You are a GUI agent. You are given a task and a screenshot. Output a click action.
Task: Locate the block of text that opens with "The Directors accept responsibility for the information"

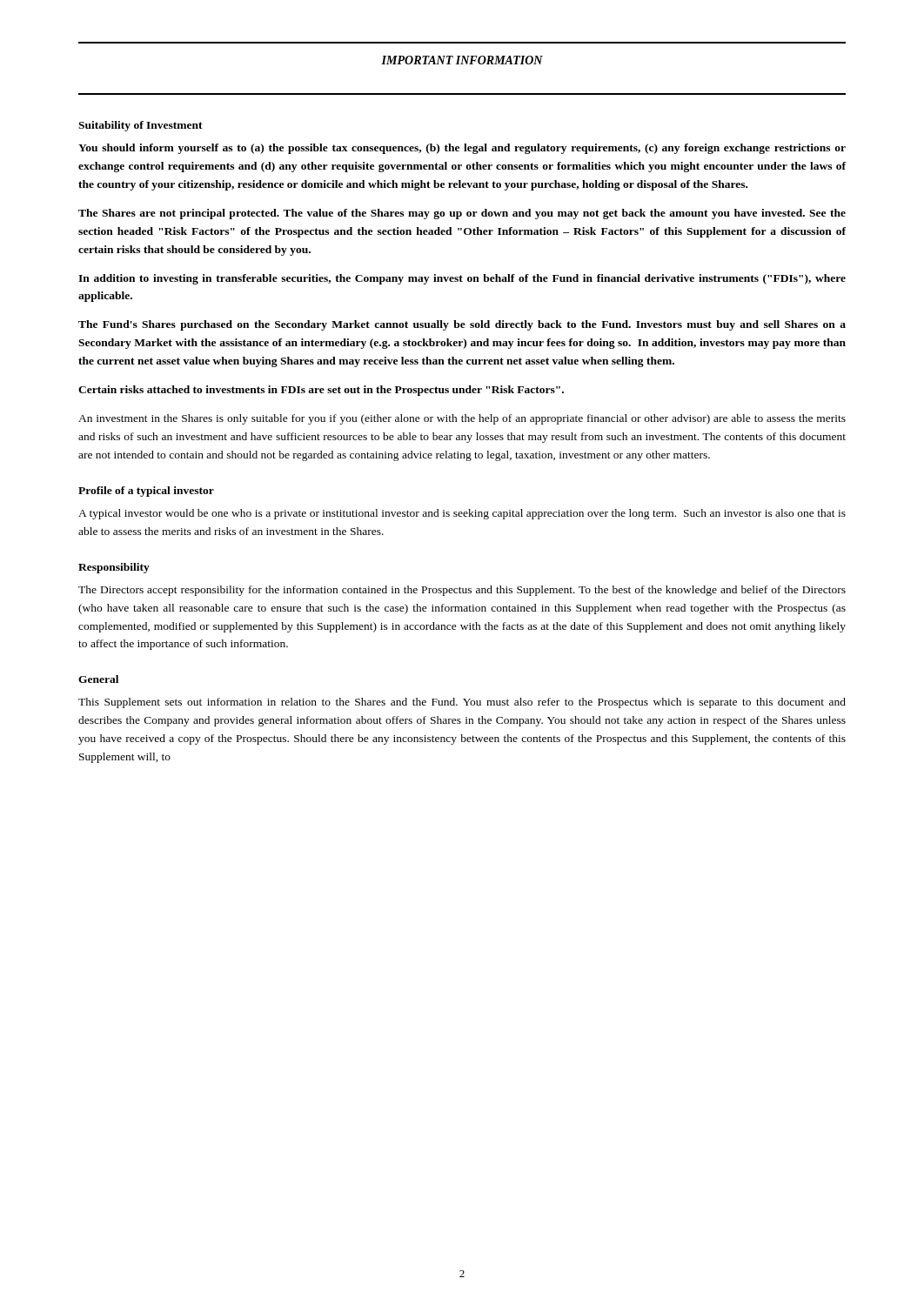462,616
